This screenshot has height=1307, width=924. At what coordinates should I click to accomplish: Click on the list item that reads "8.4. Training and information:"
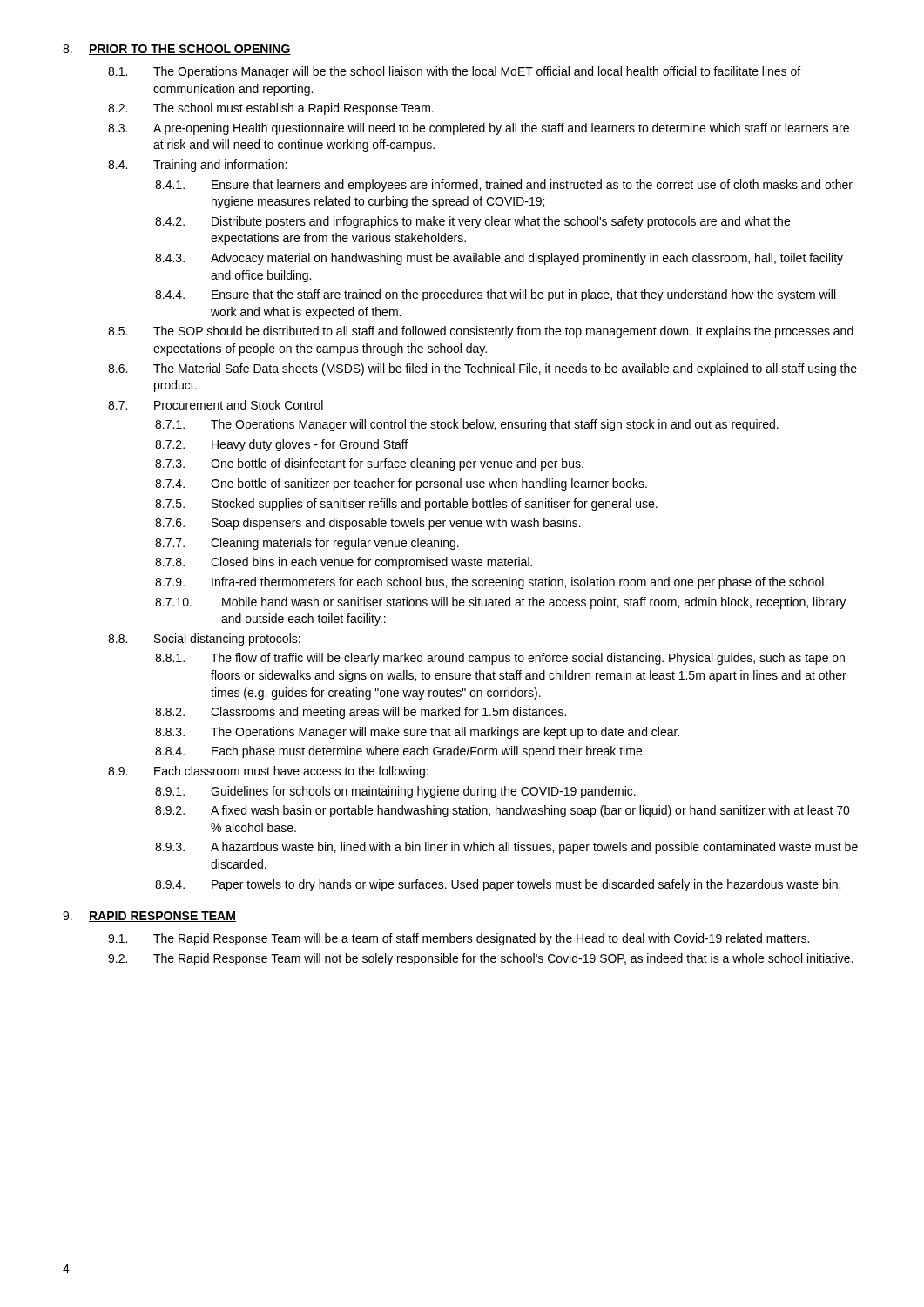pos(197,166)
